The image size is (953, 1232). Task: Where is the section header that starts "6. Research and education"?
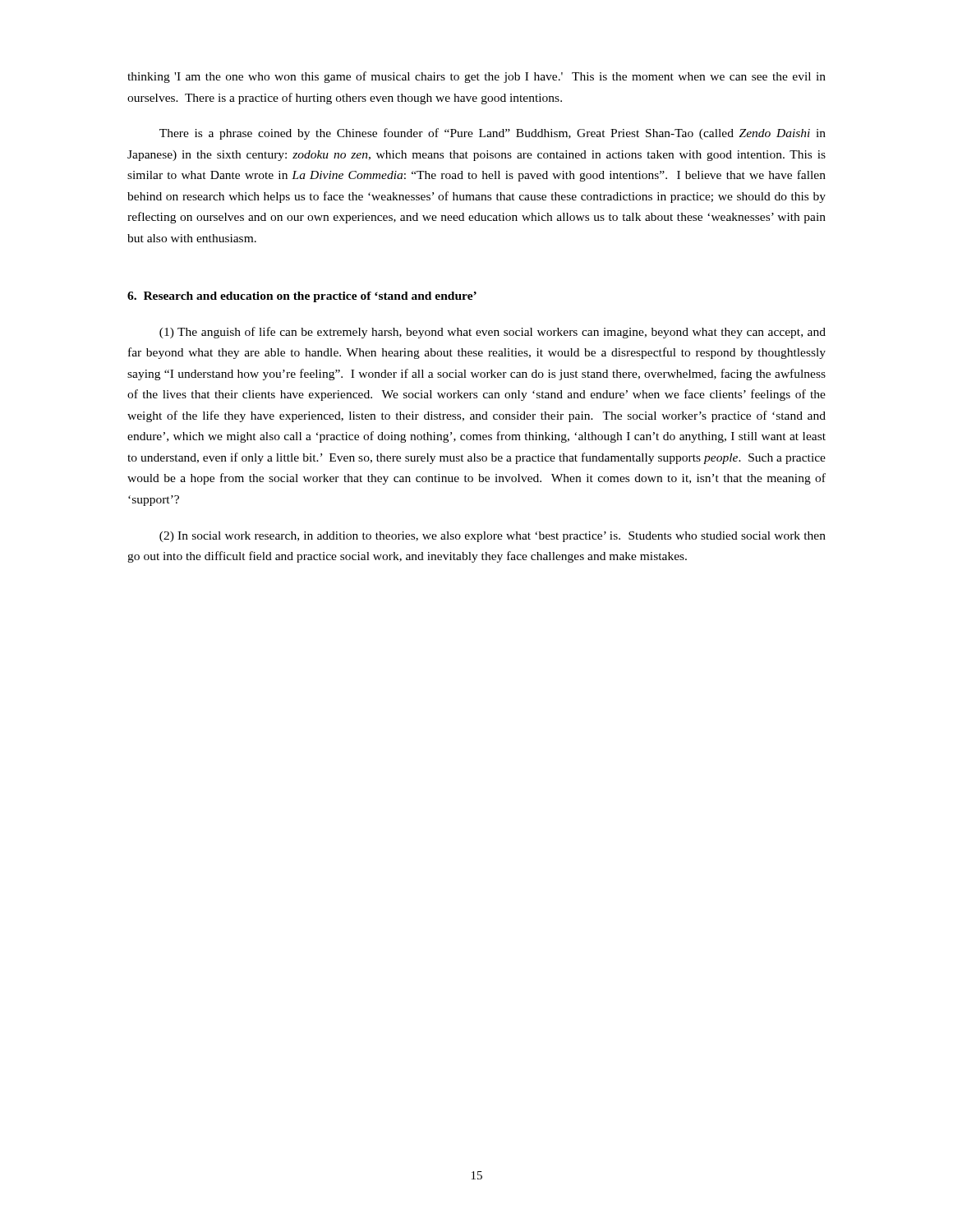(302, 295)
